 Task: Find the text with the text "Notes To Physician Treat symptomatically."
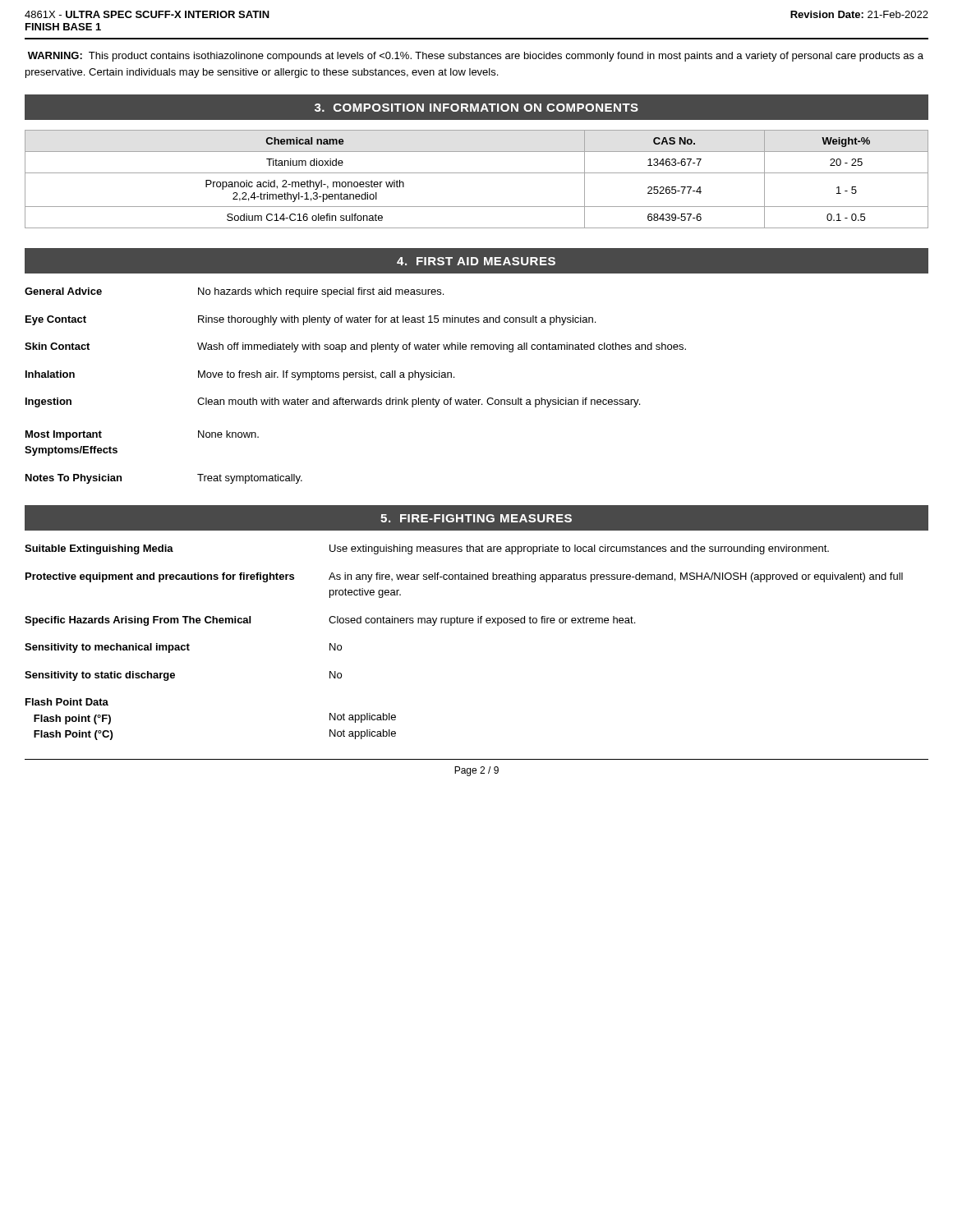tap(76, 478)
